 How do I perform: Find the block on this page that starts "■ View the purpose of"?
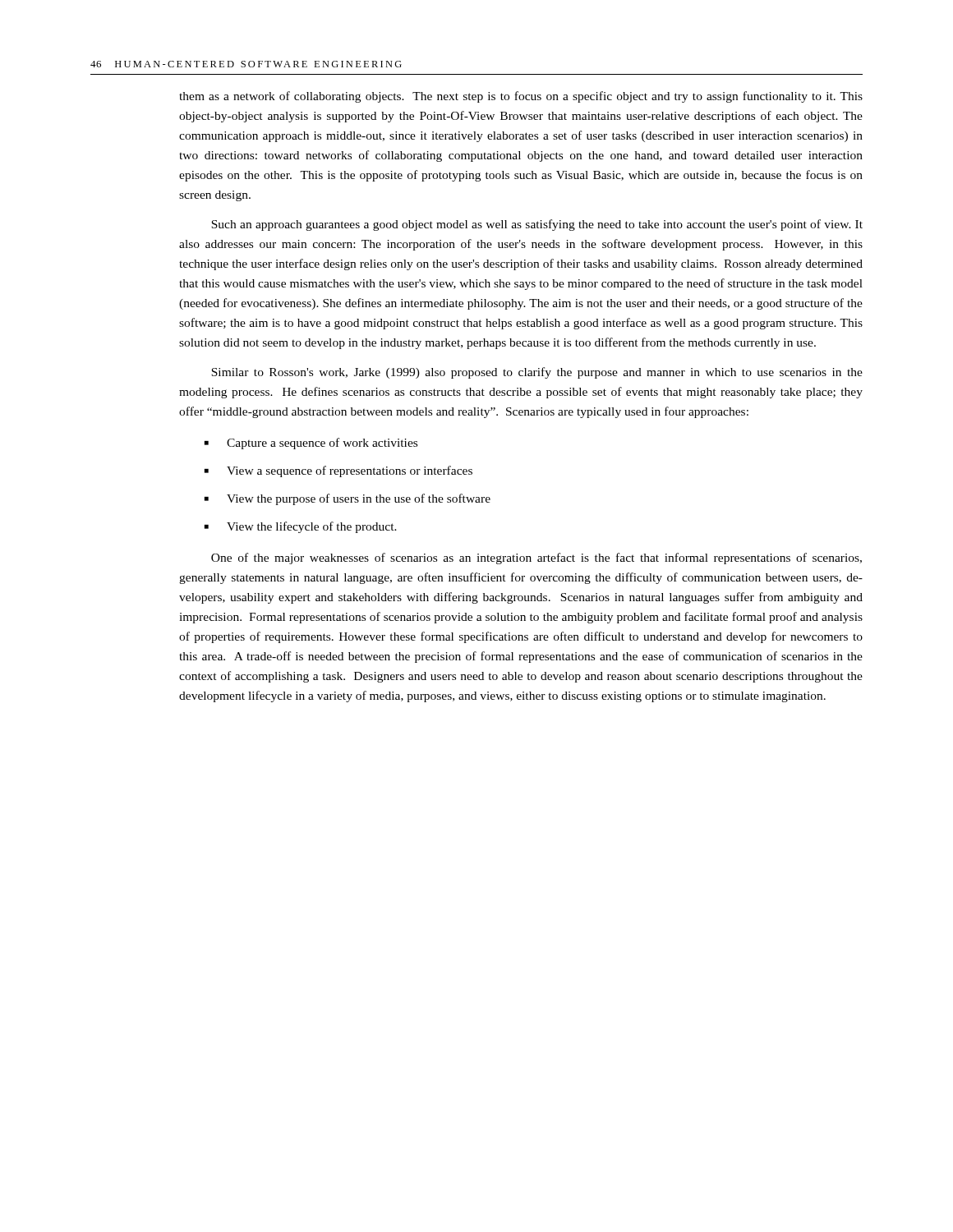tap(348, 499)
